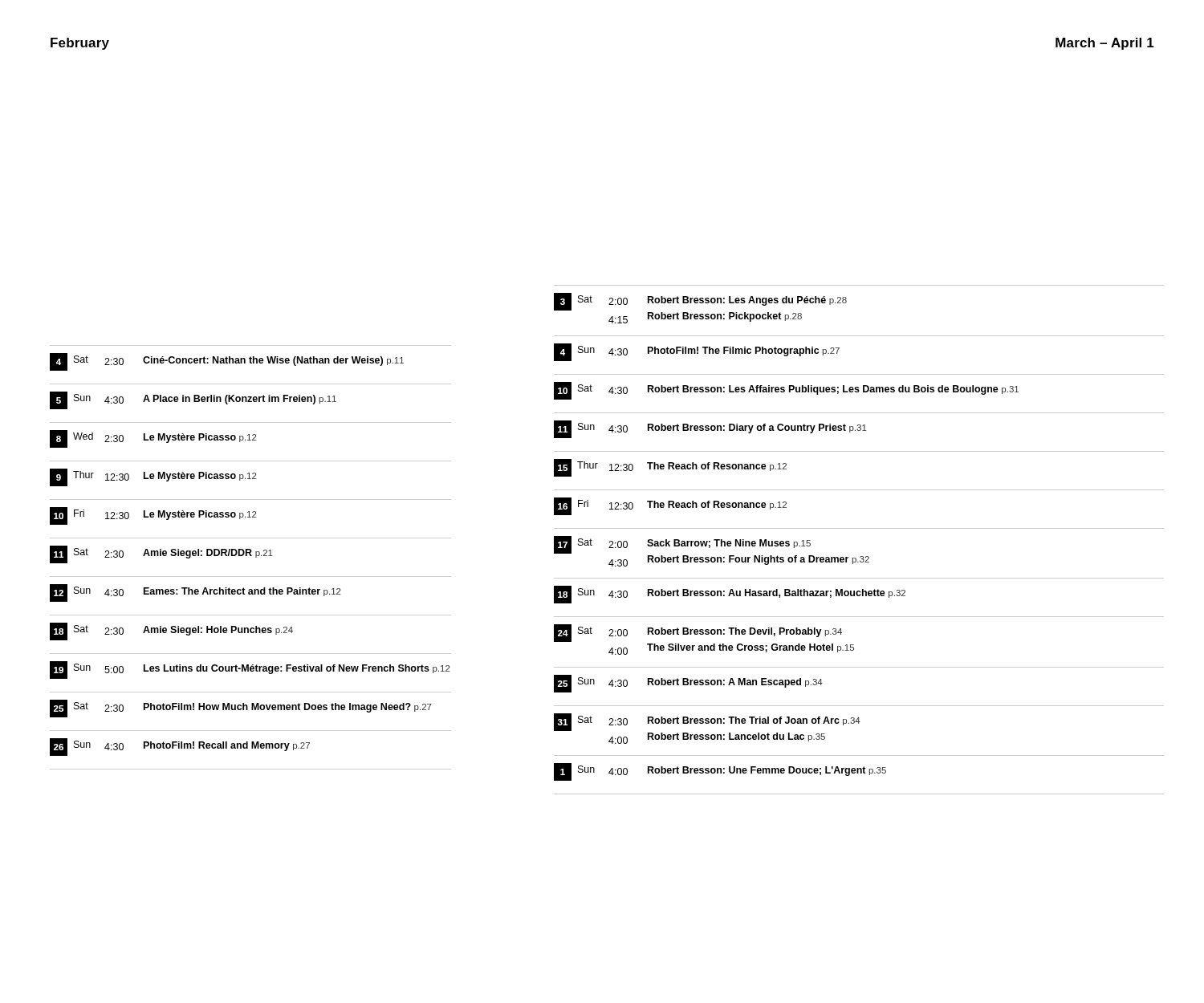The image size is (1204, 1003).
Task: Find the region starting "15 Thur 12:30 The"
Action: [x=670, y=468]
